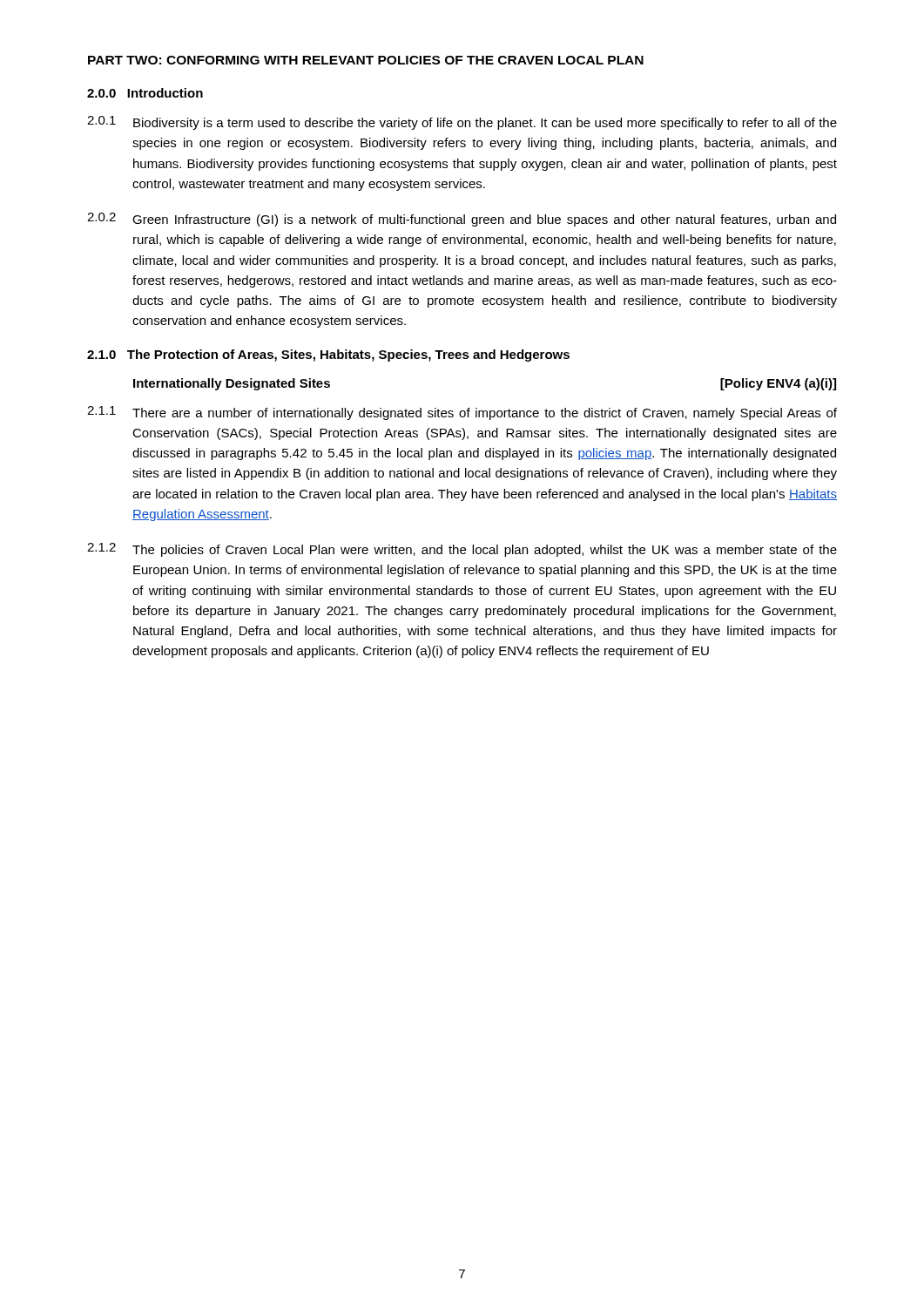This screenshot has height=1307, width=924.
Task: Find the block starting "0.1 Biodiversity is a"
Action: click(x=462, y=153)
